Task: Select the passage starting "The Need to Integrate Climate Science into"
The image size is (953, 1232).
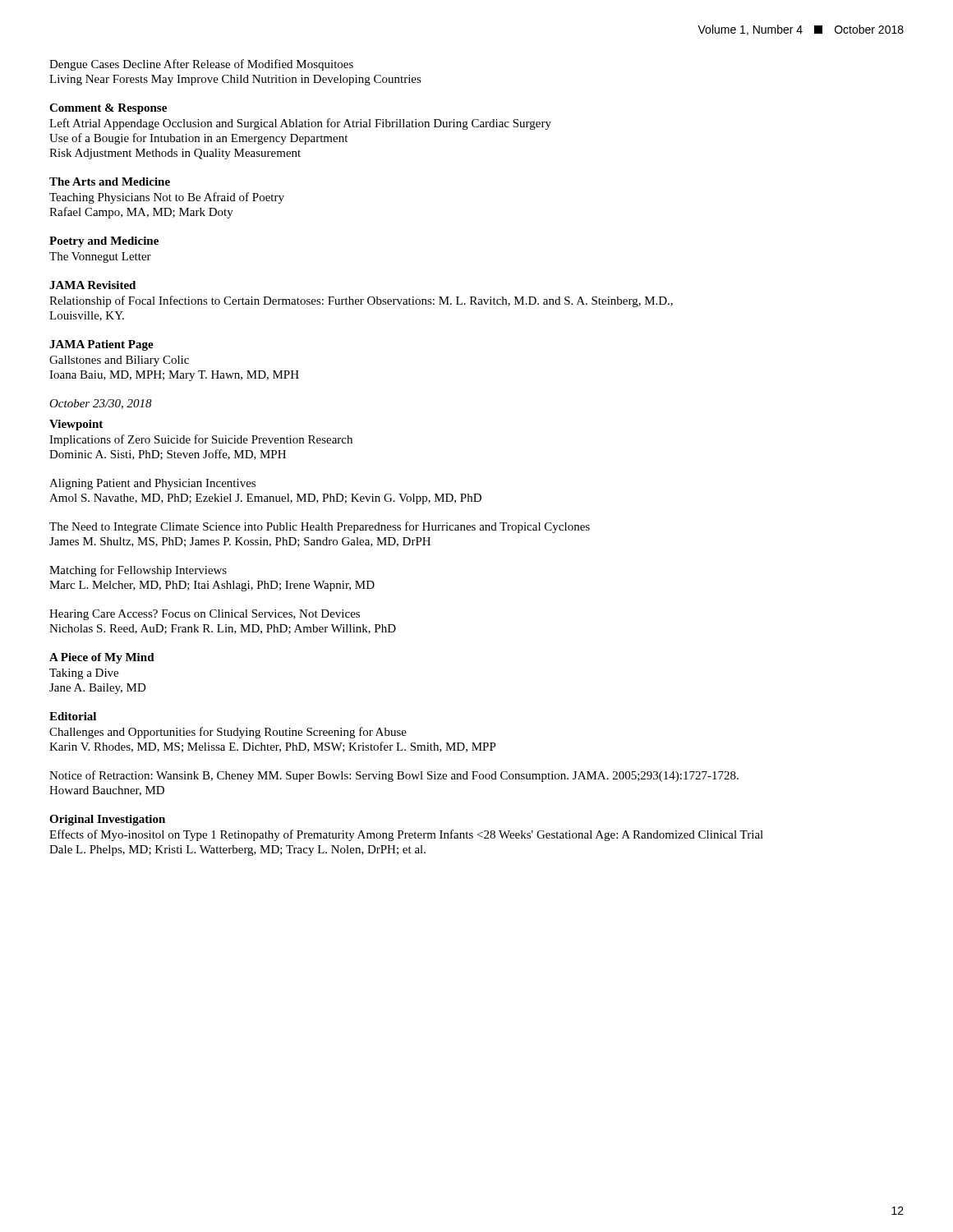Action: 476,534
